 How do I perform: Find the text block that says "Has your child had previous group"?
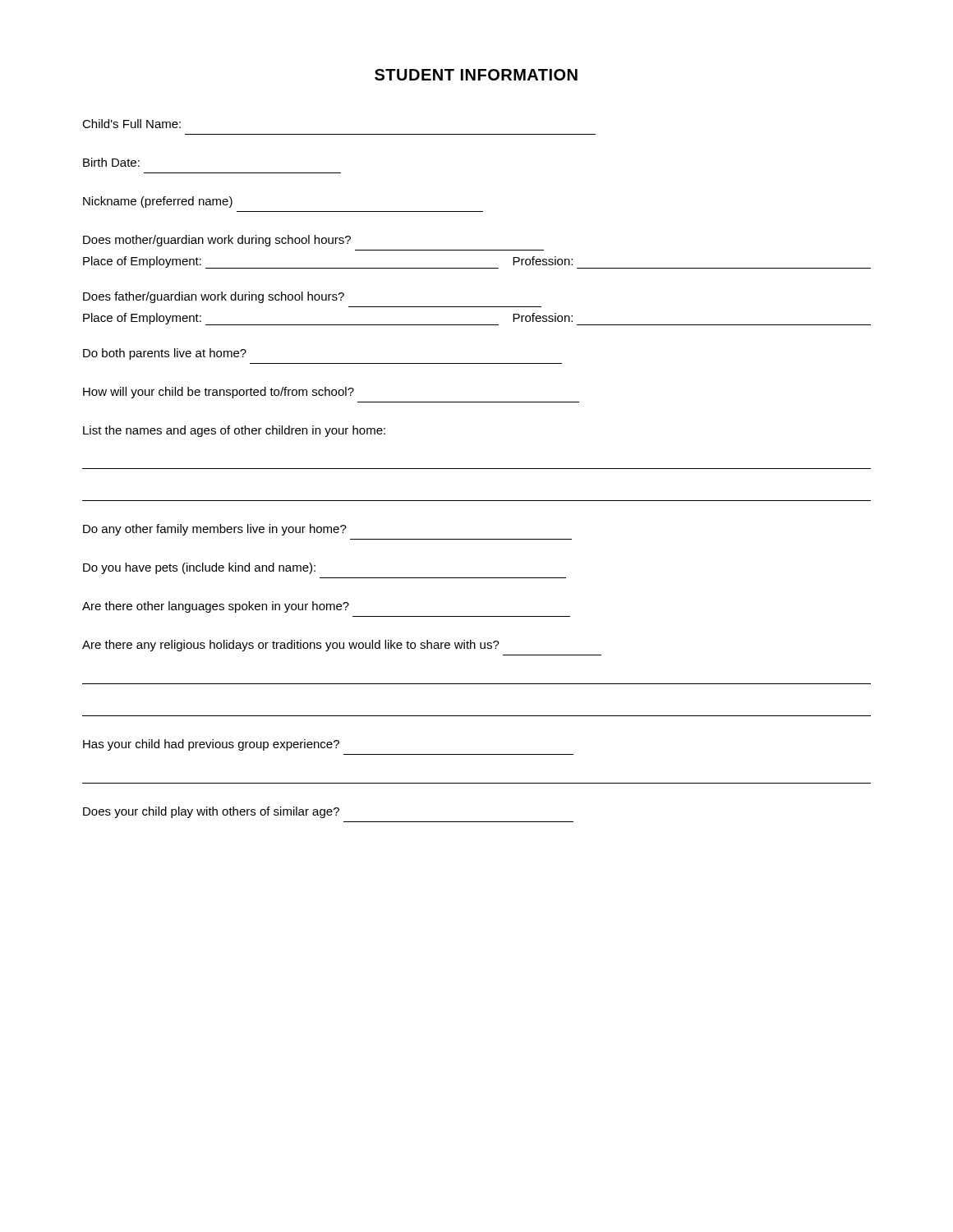coord(476,759)
